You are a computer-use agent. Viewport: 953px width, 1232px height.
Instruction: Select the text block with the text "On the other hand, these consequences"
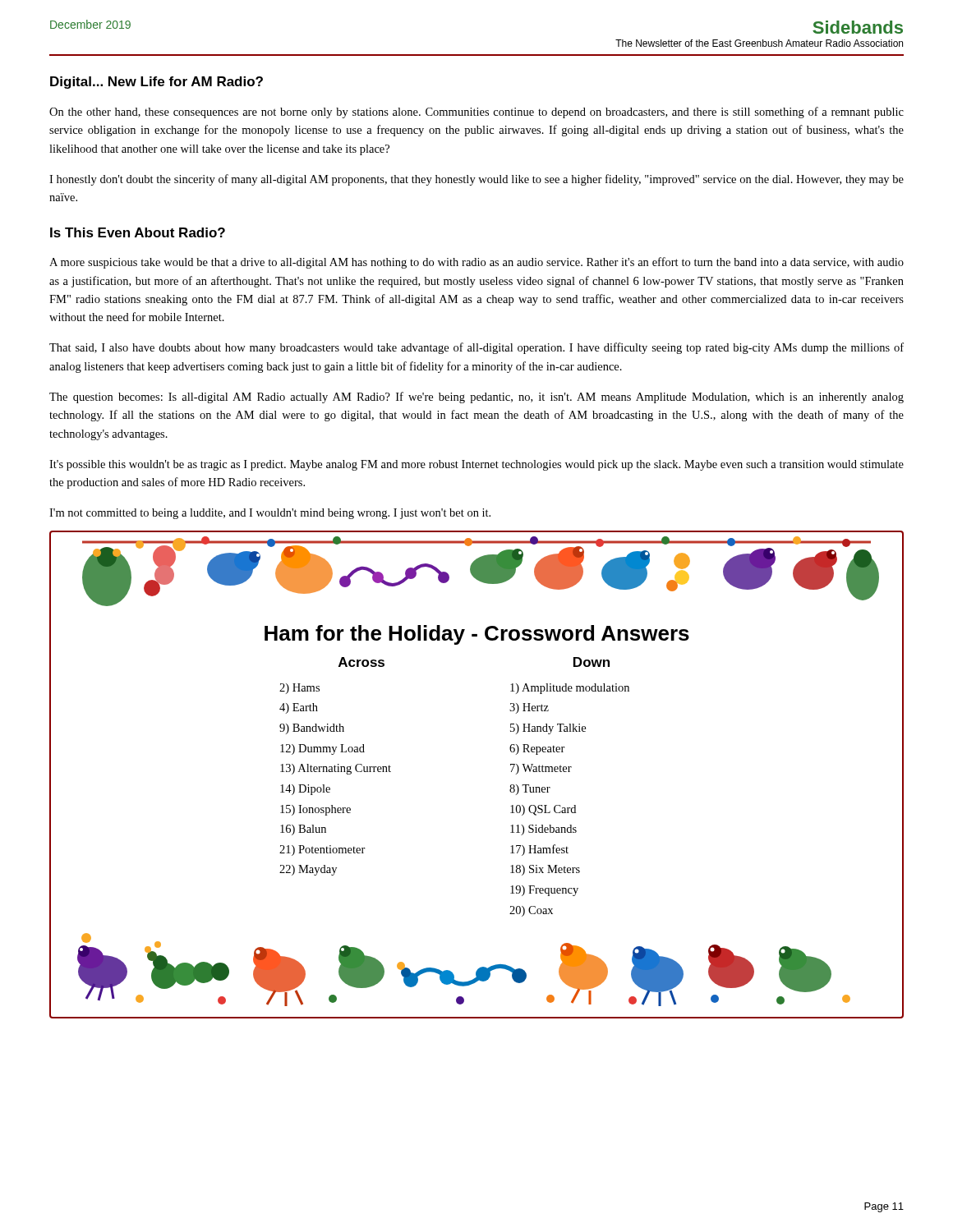click(476, 130)
